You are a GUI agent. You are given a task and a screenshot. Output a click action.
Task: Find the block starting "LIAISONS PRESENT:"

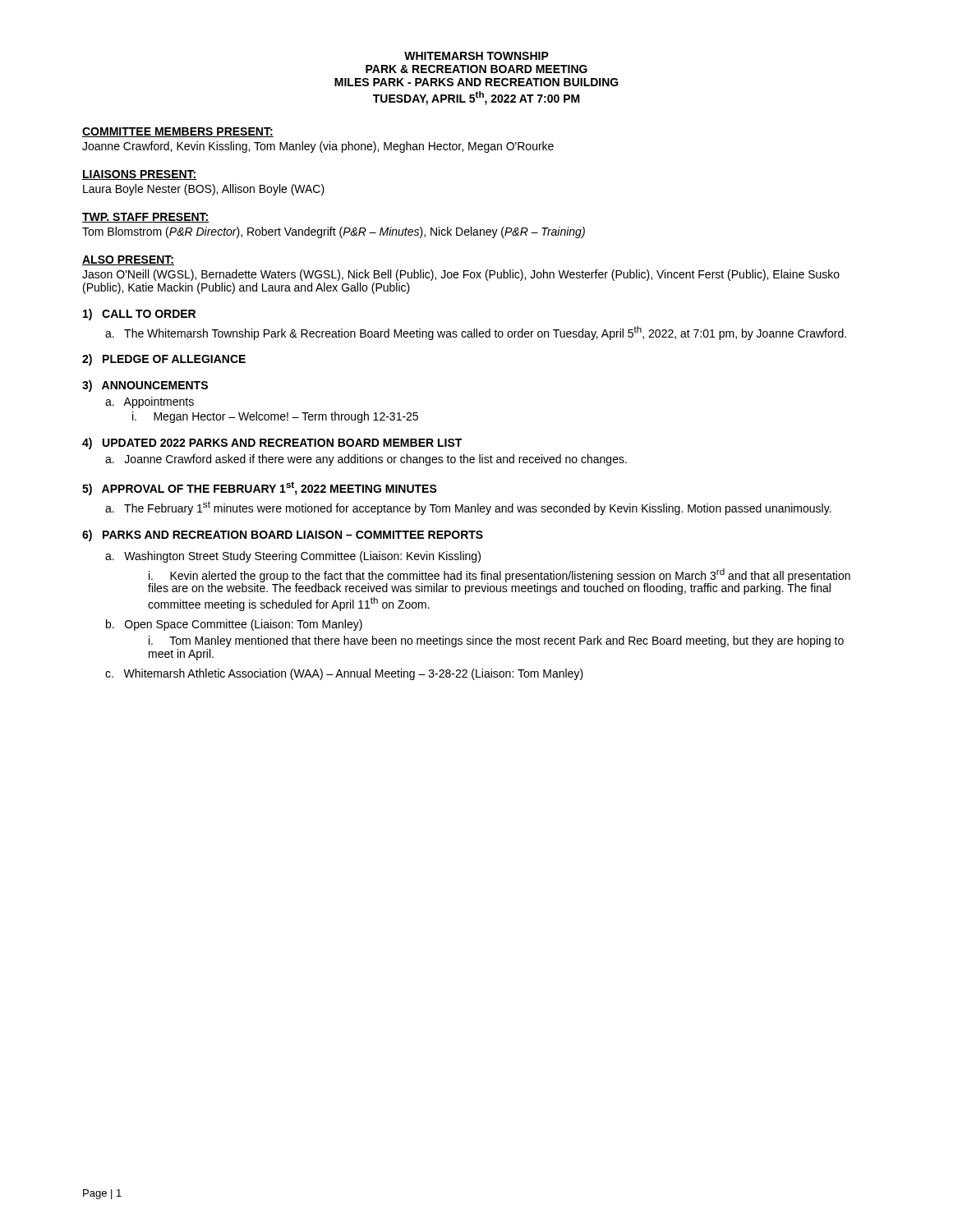coord(139,174)
